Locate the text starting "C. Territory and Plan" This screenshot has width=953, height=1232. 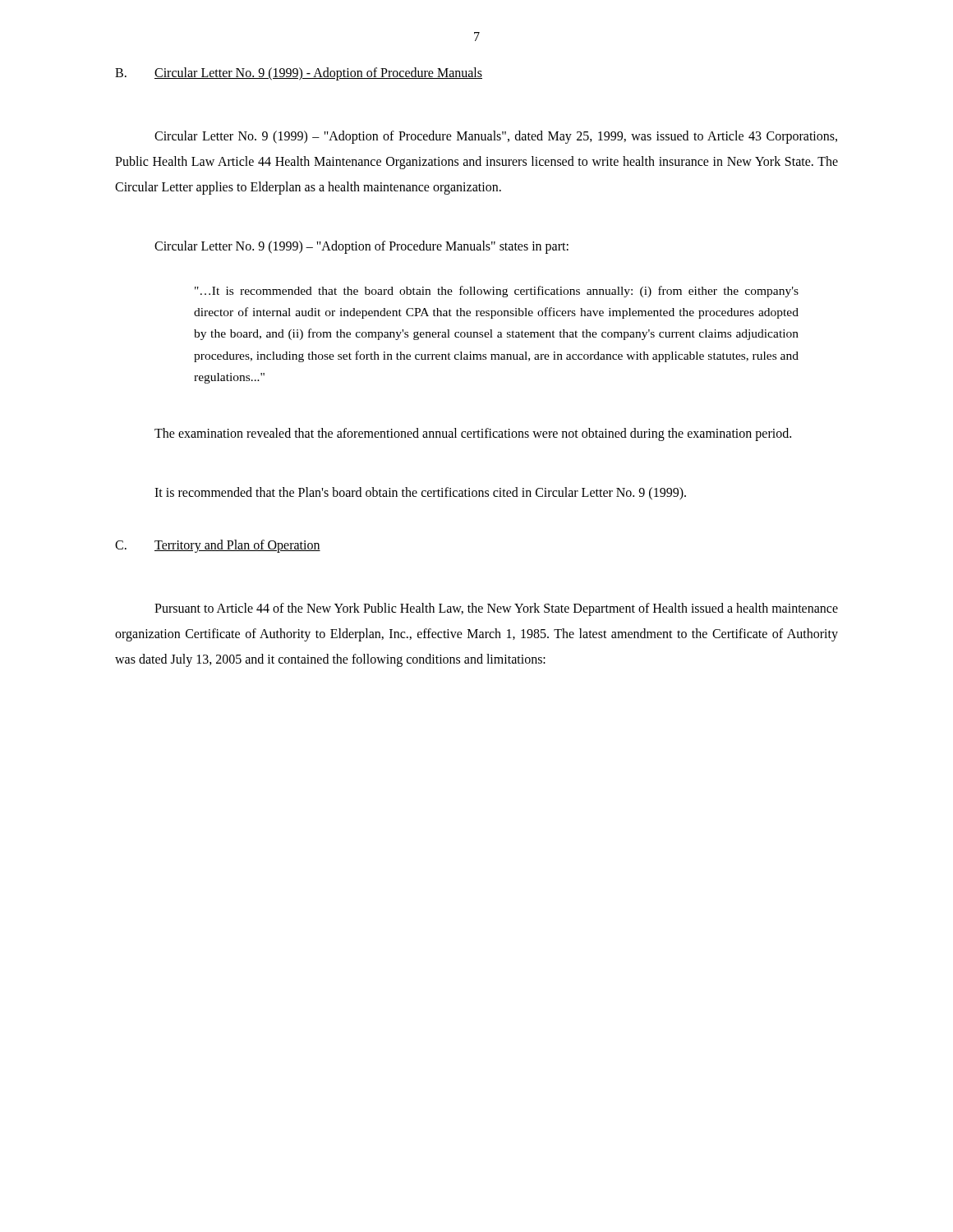pyautogui.click(x=218, y=545)
